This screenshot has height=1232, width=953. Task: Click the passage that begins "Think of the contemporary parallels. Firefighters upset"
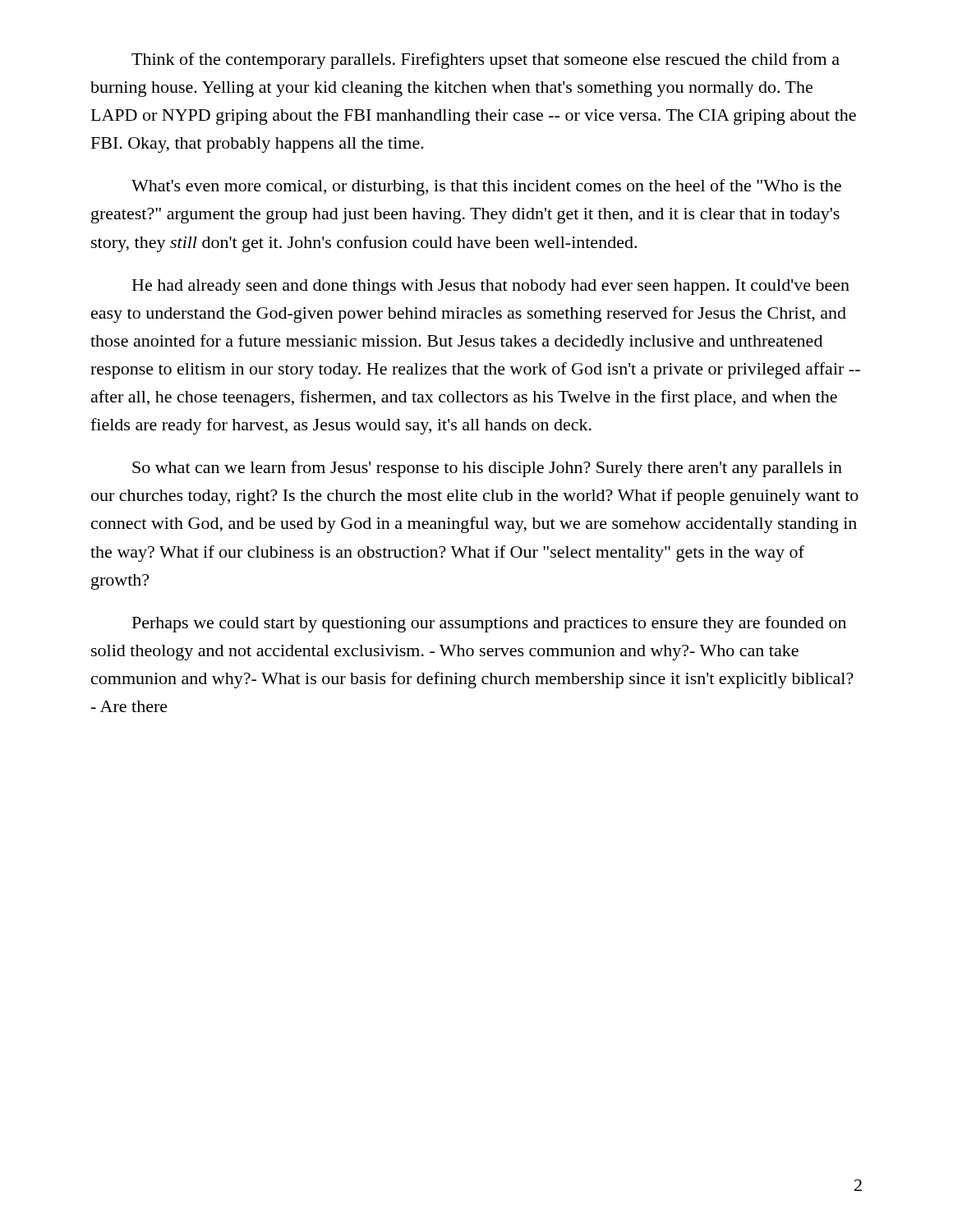(473, 101)
